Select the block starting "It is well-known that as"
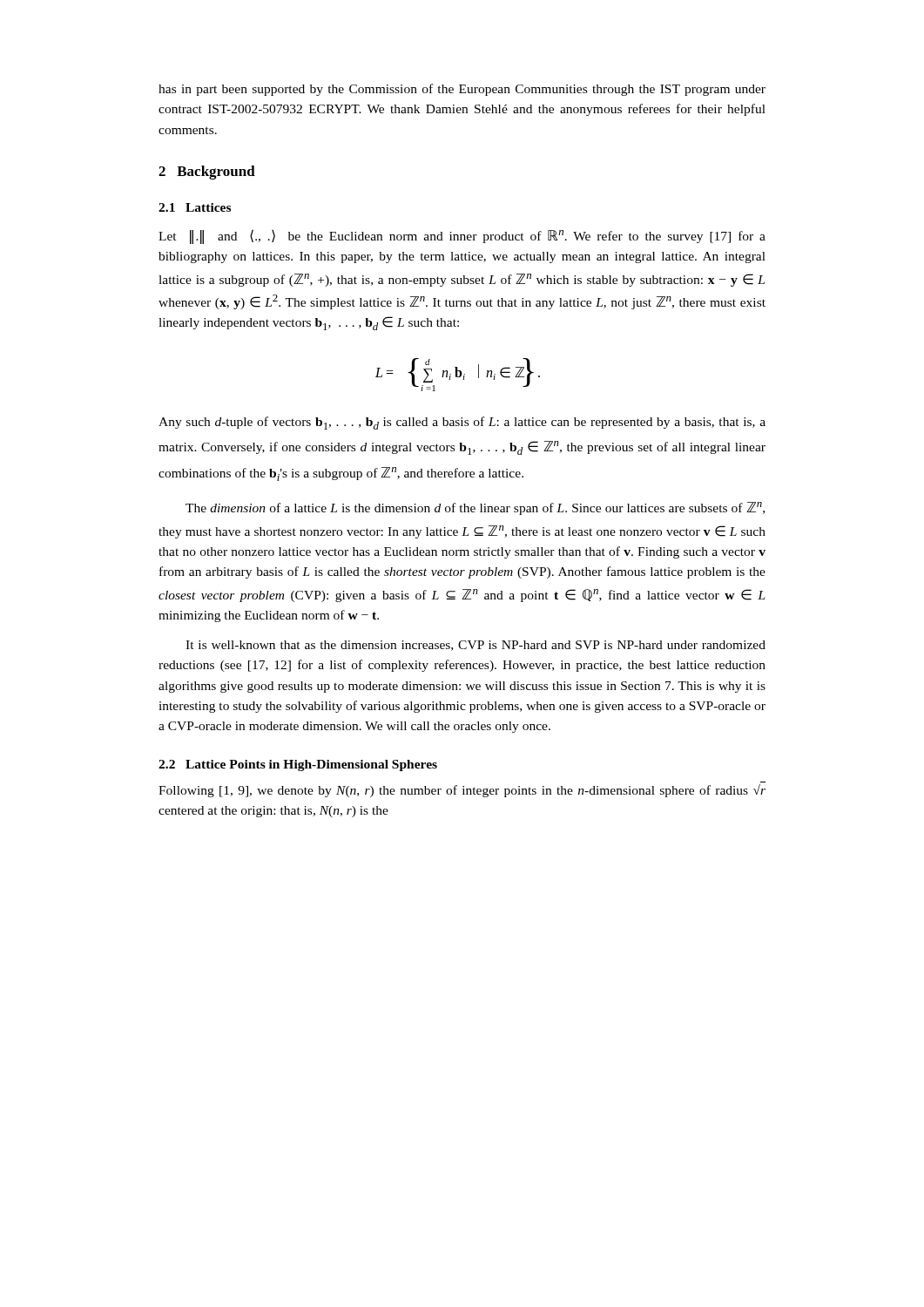This screenshot has height=1307, width=924. tap(462, 685)
